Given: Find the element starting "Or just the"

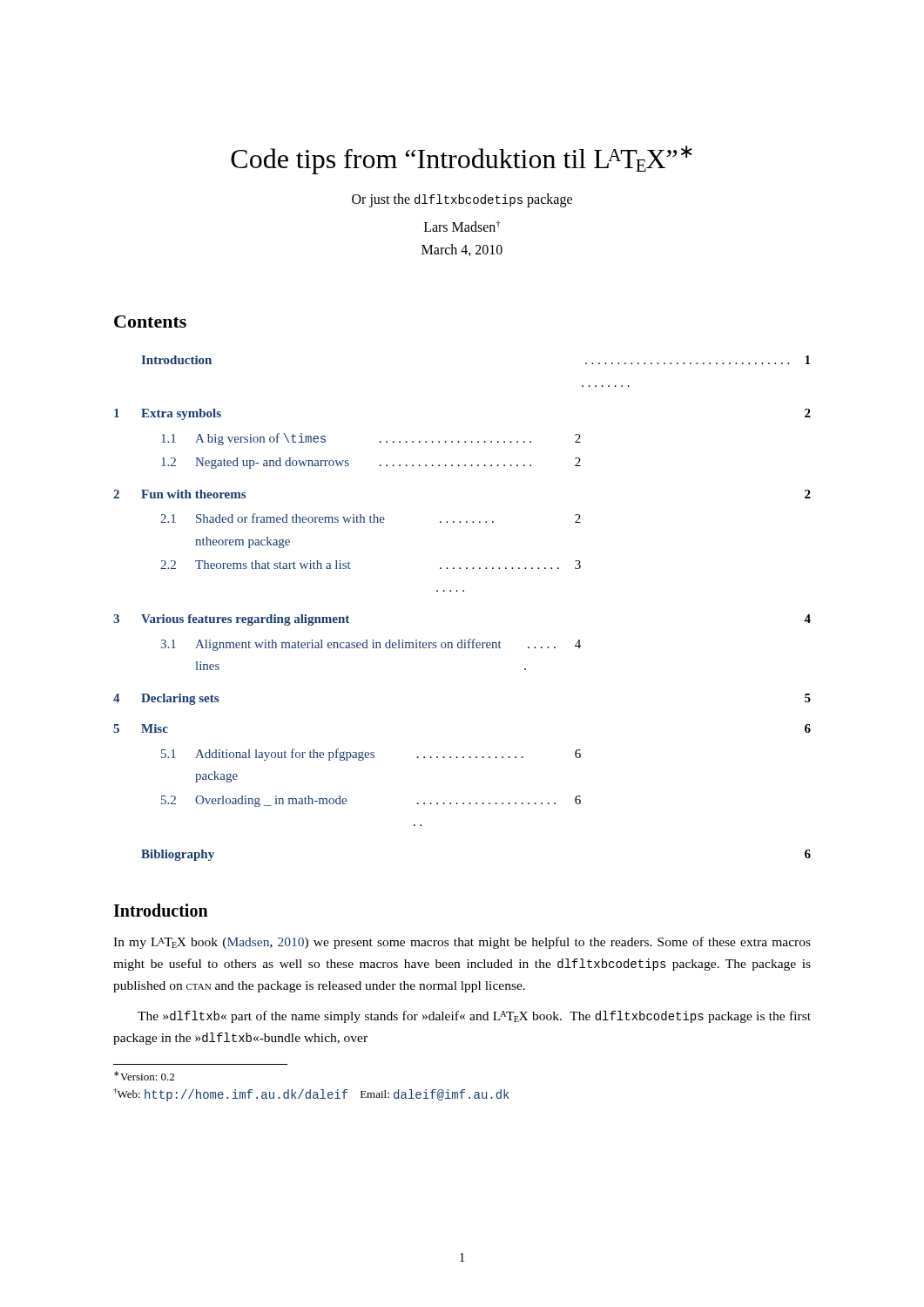Looking at the screenshot, I should click(462, 199).
